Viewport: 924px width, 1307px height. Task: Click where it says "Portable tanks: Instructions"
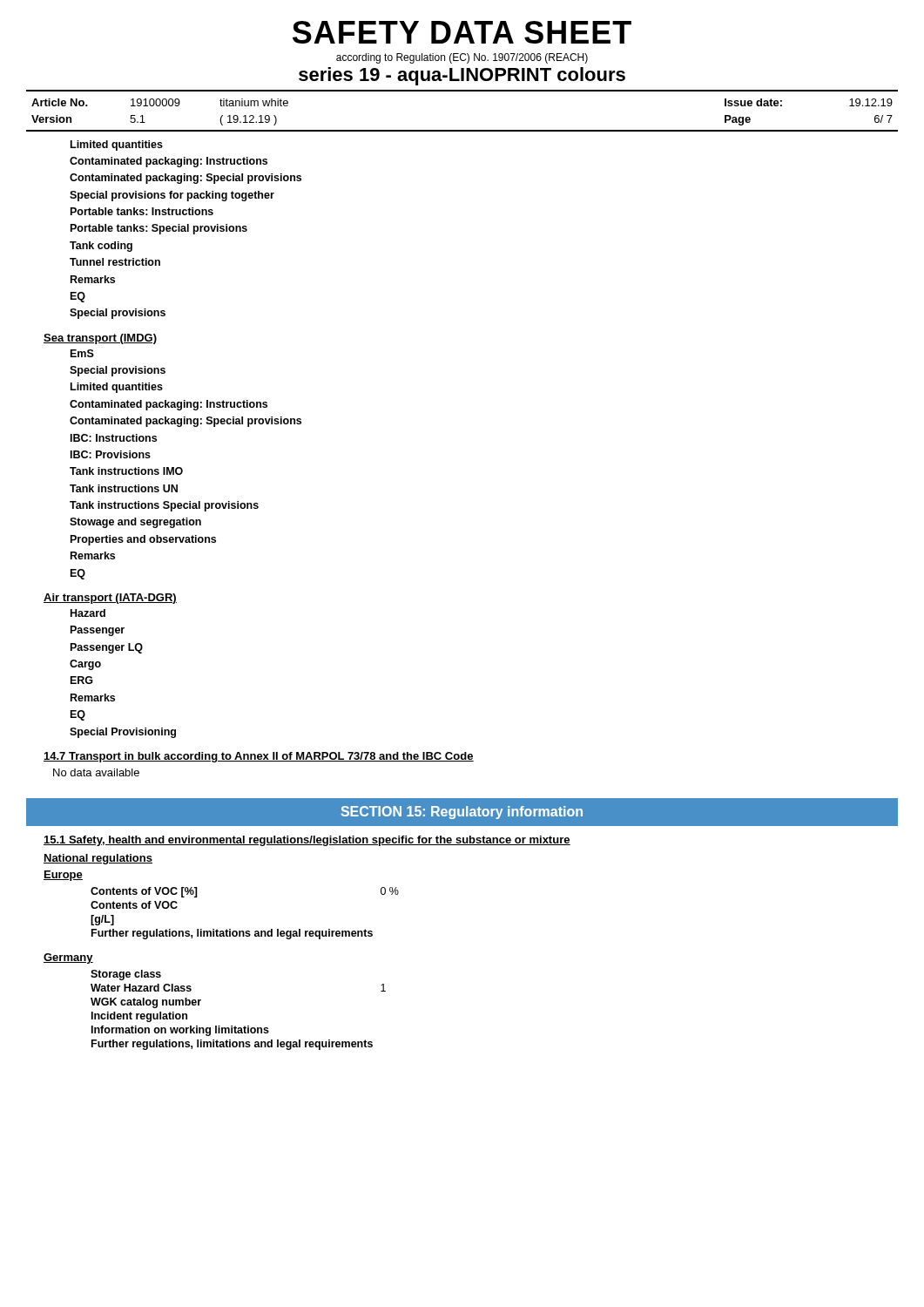[x=142, y=212]
